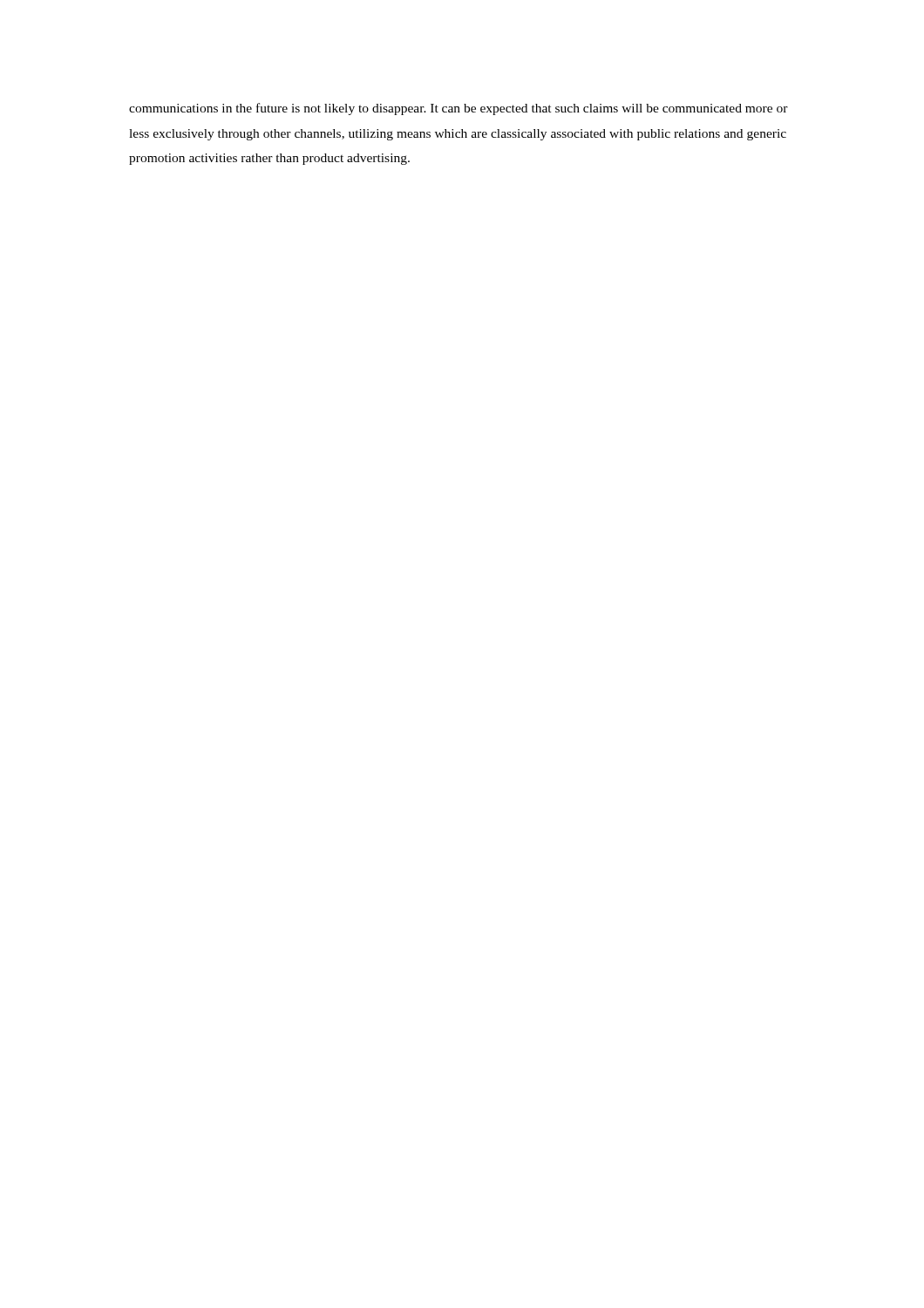
Task: Find the block on this page that starts "communications in the future is not likely"
Action: point(458,133)
